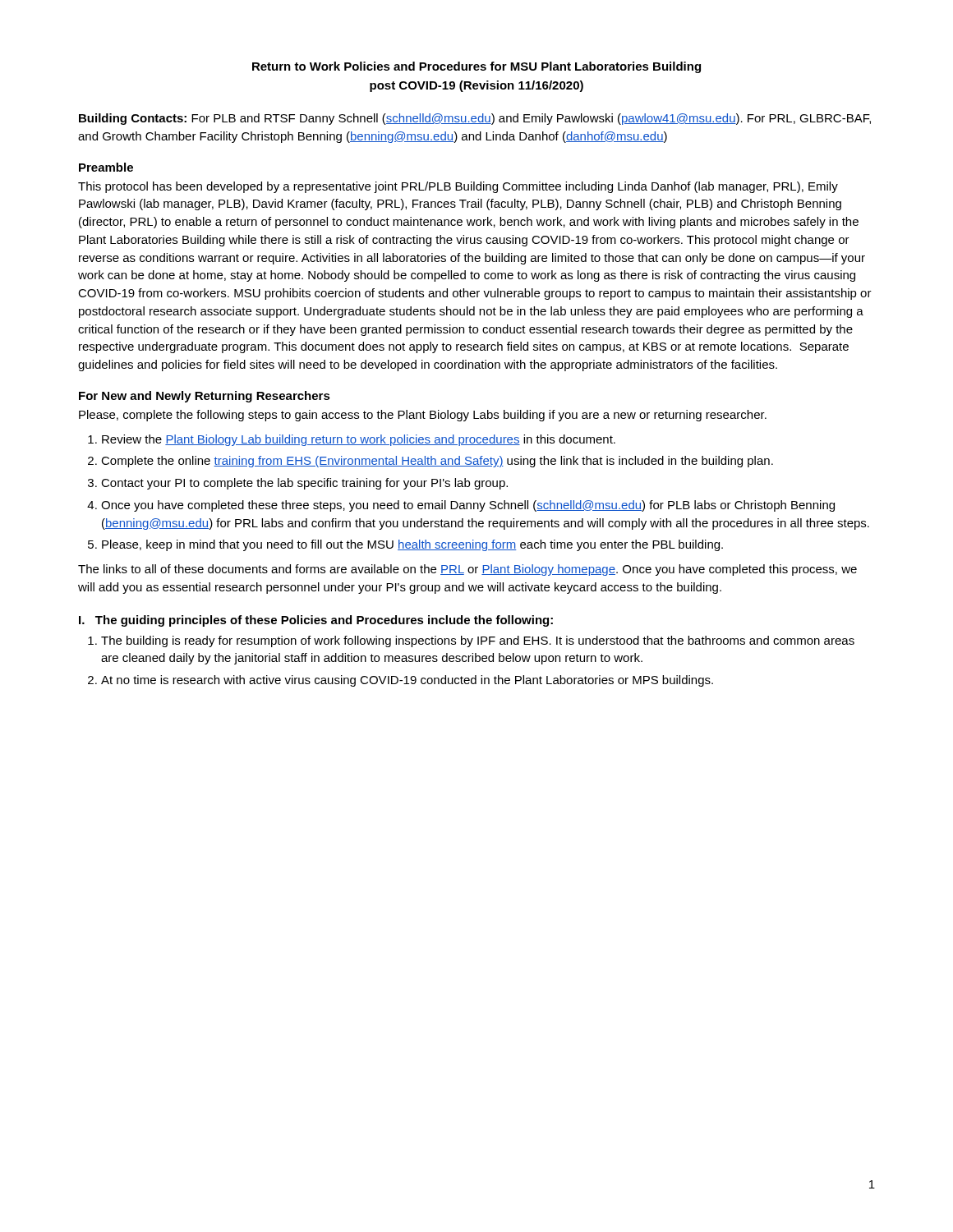This screenshot has width=953, height=1232.
Task: Point to the block beginning "Please, complete the"
Action: [x=423, y=414]
